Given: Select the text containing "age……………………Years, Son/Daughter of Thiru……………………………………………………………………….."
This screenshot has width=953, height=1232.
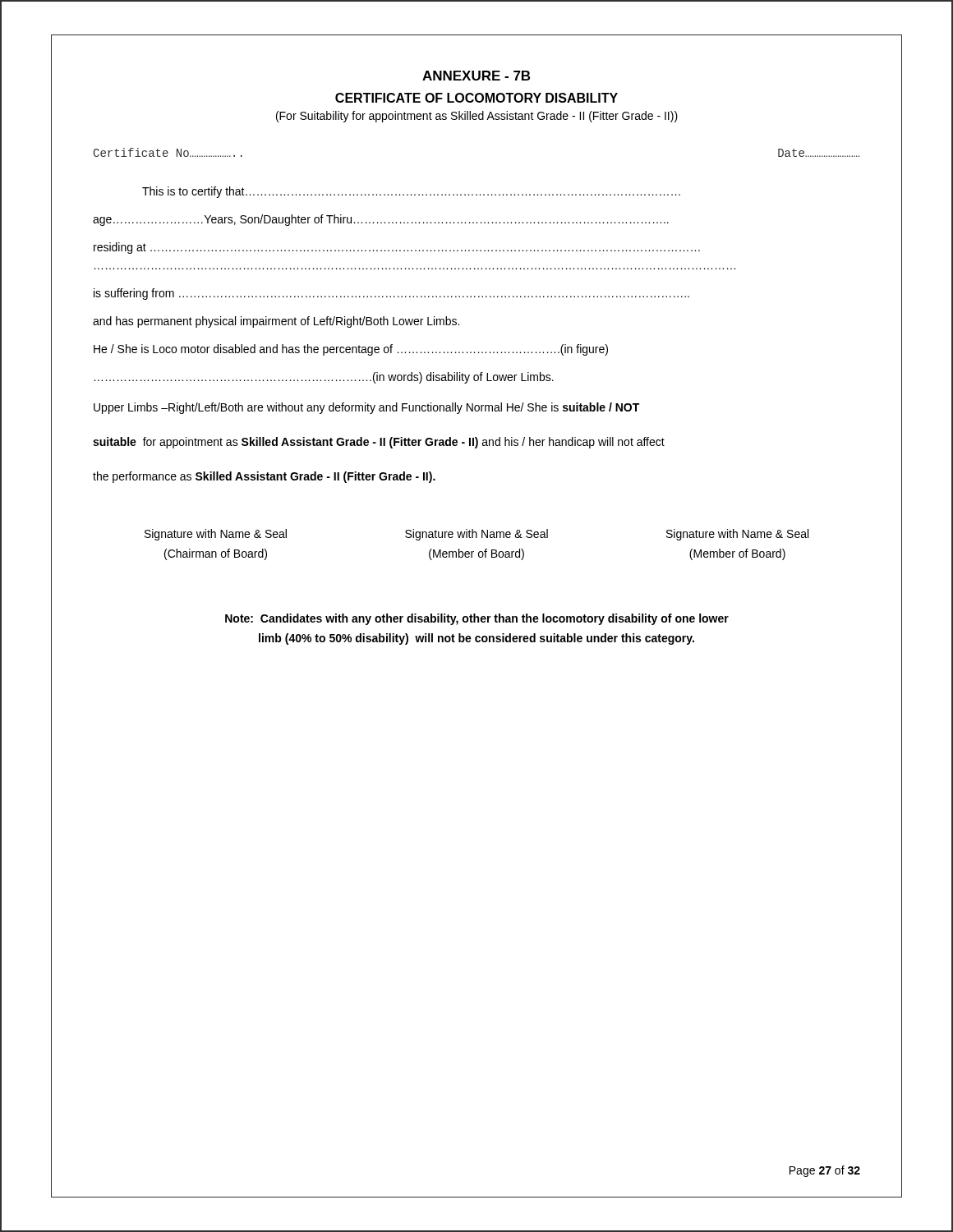Looking at the screenshot, I should (x=381, y=219).
